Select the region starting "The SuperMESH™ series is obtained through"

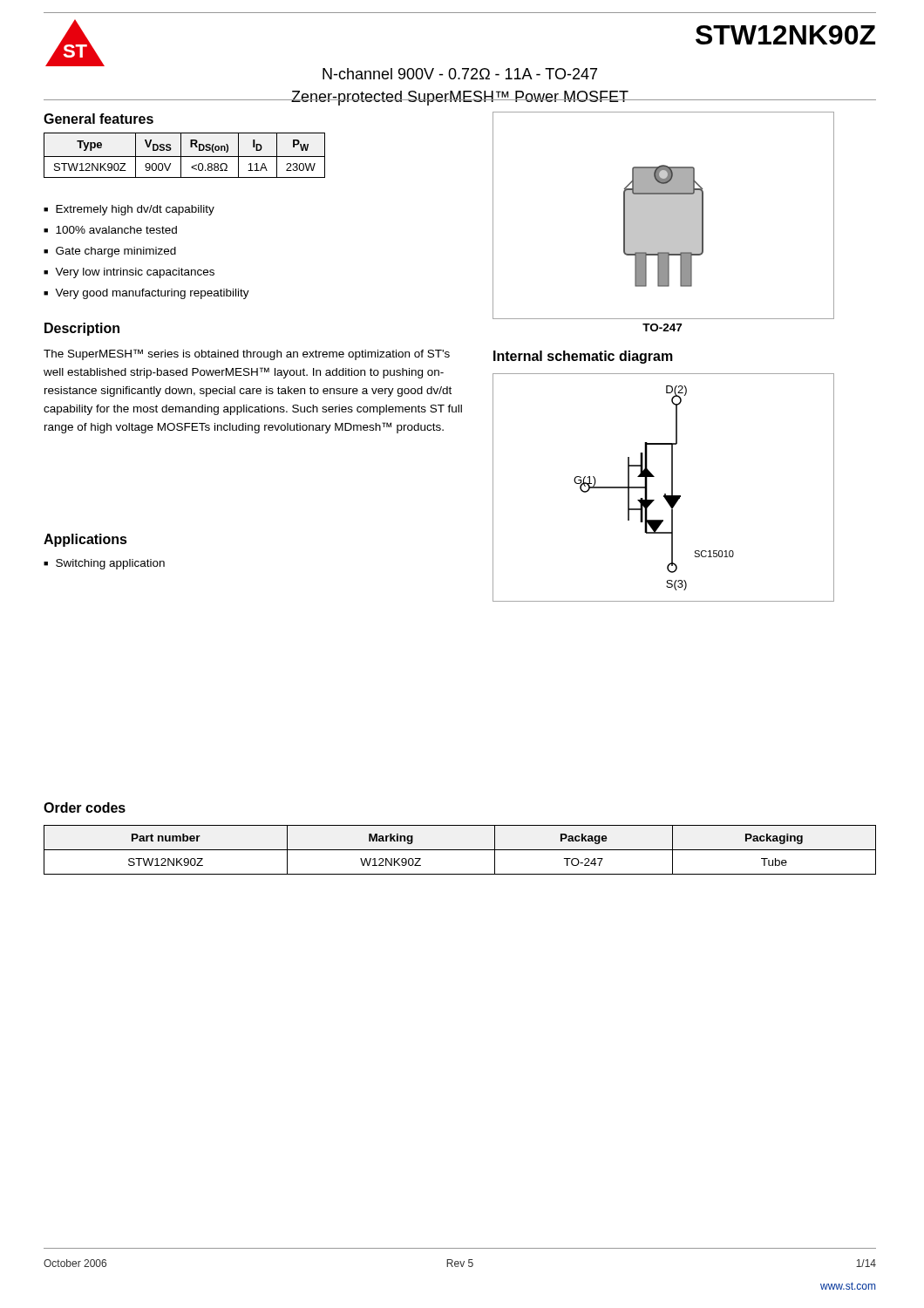[x=253, y=390]
